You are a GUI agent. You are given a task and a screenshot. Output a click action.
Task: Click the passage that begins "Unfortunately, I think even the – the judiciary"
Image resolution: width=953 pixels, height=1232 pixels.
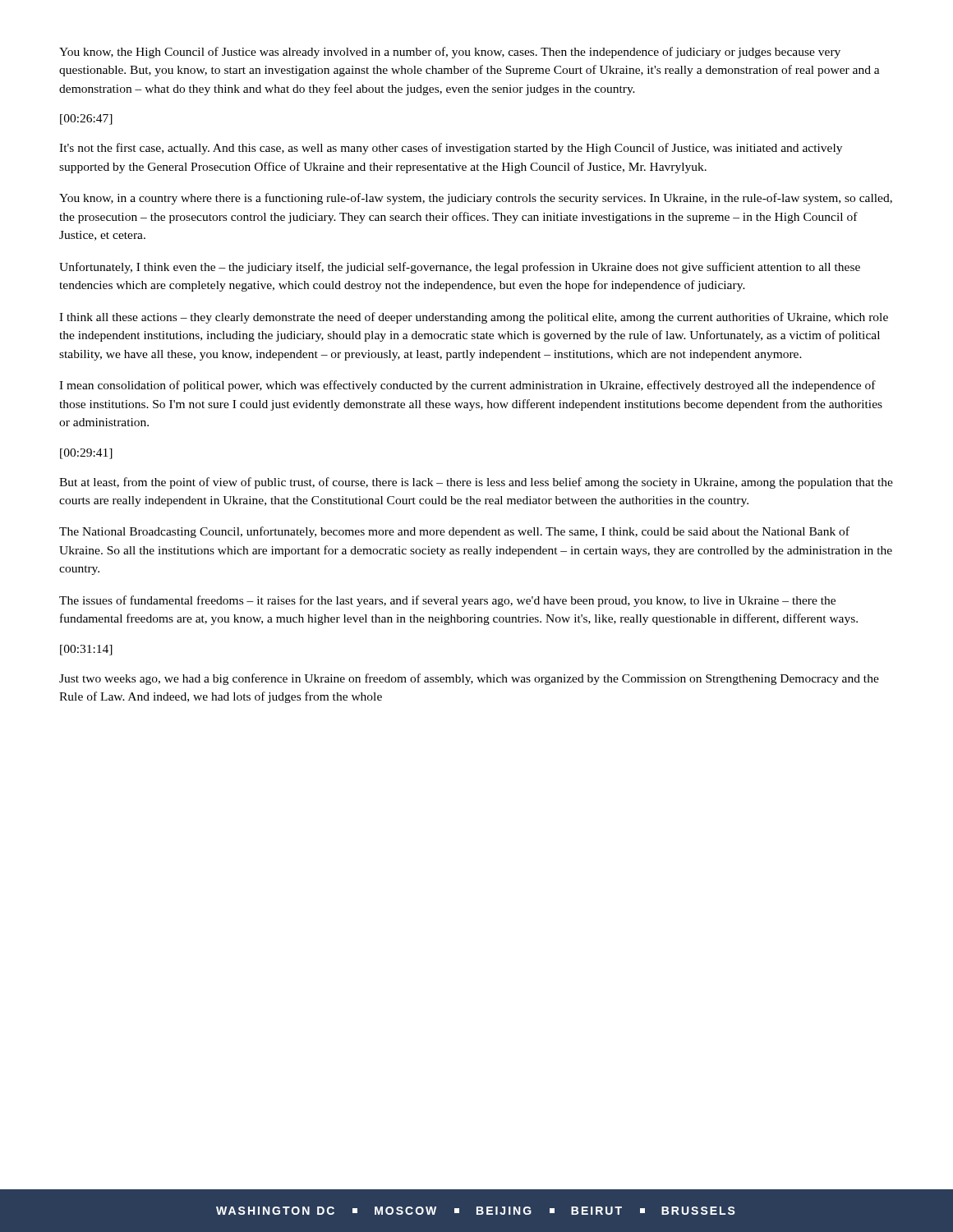[x=460, y=276]
